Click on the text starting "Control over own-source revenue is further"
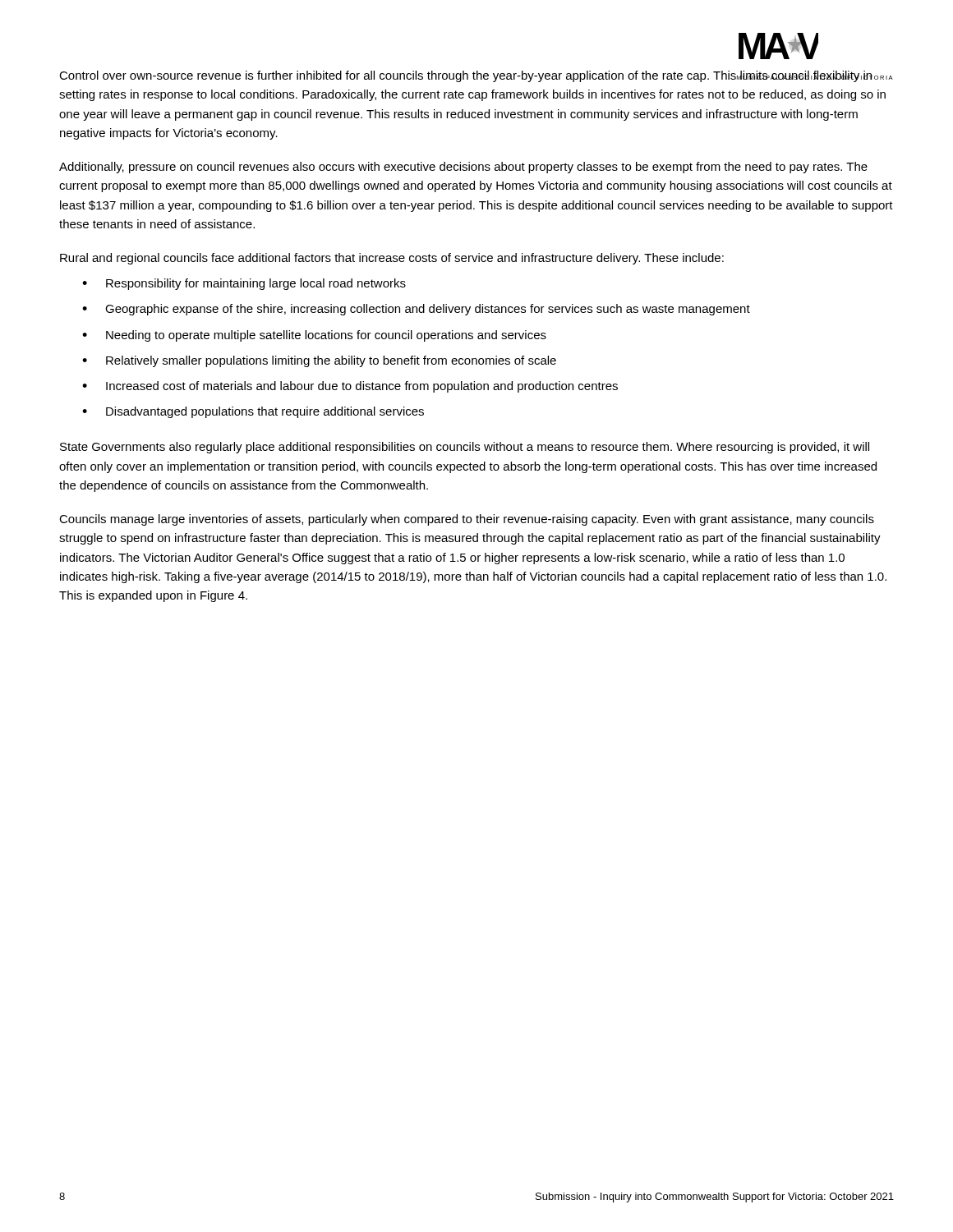 tap(473, 104)
